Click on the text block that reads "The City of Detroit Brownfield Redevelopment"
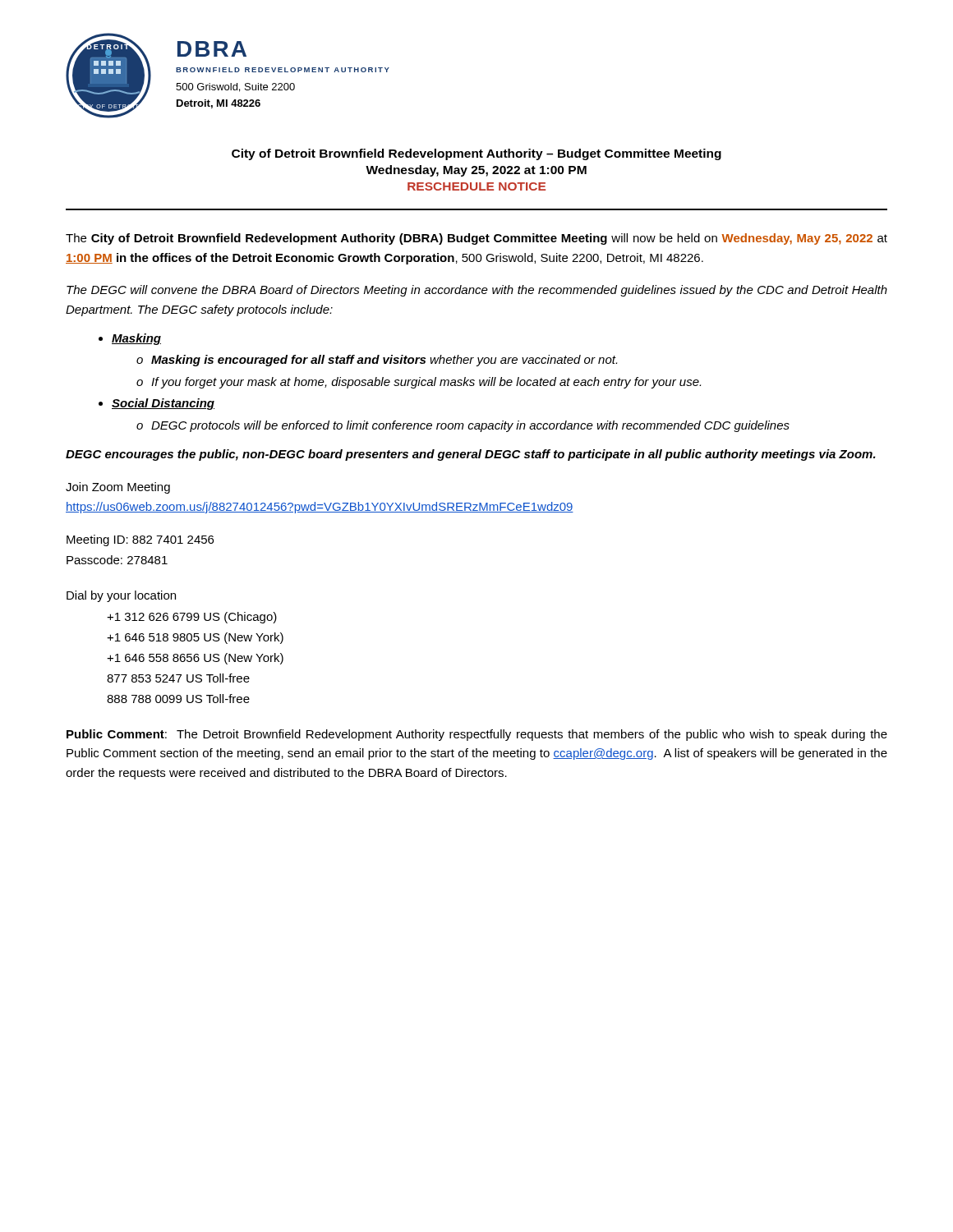Viewport: 953px width, 1232px height. [476, 248]
